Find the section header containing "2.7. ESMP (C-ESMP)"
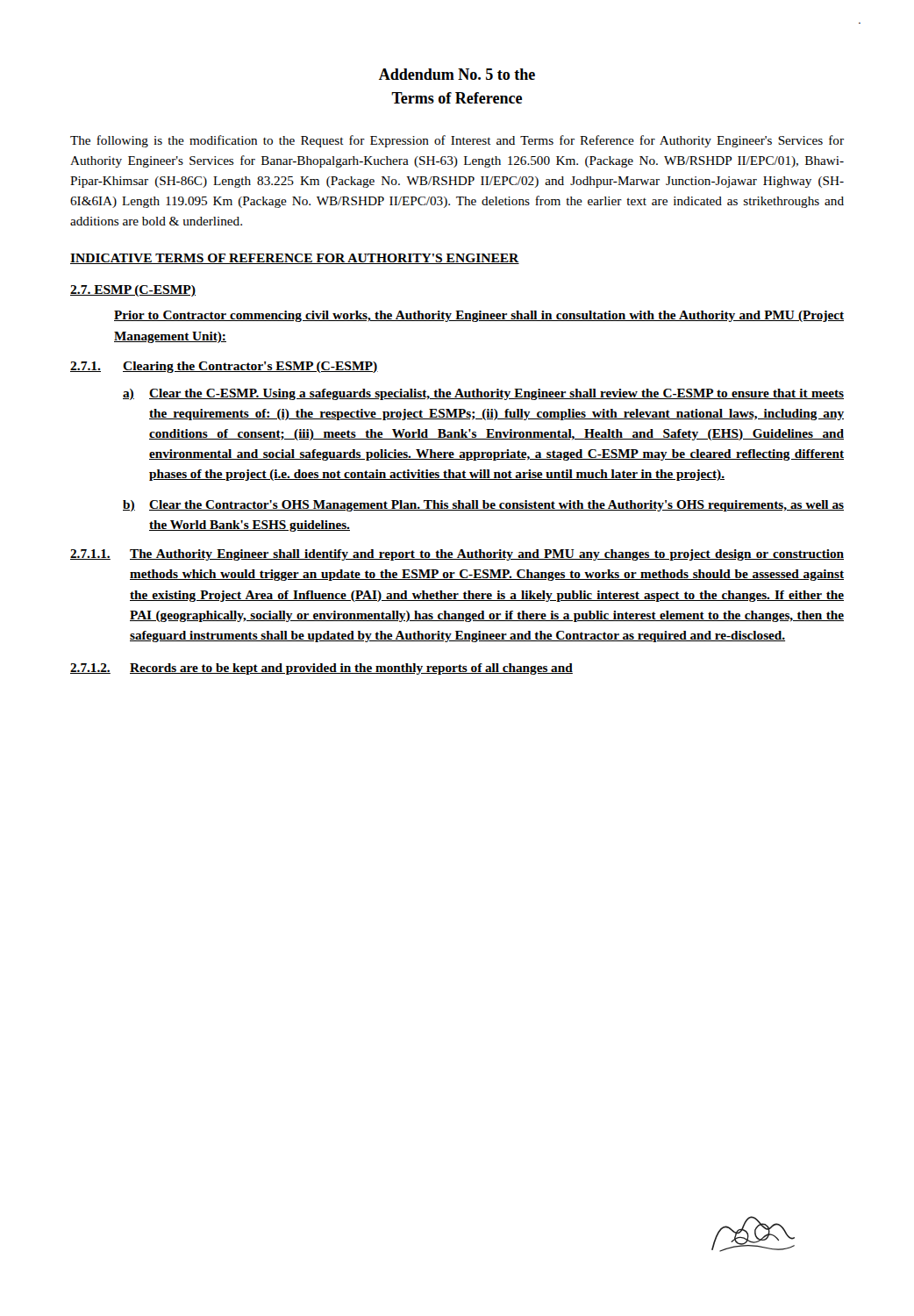 [x=133, y=289]
